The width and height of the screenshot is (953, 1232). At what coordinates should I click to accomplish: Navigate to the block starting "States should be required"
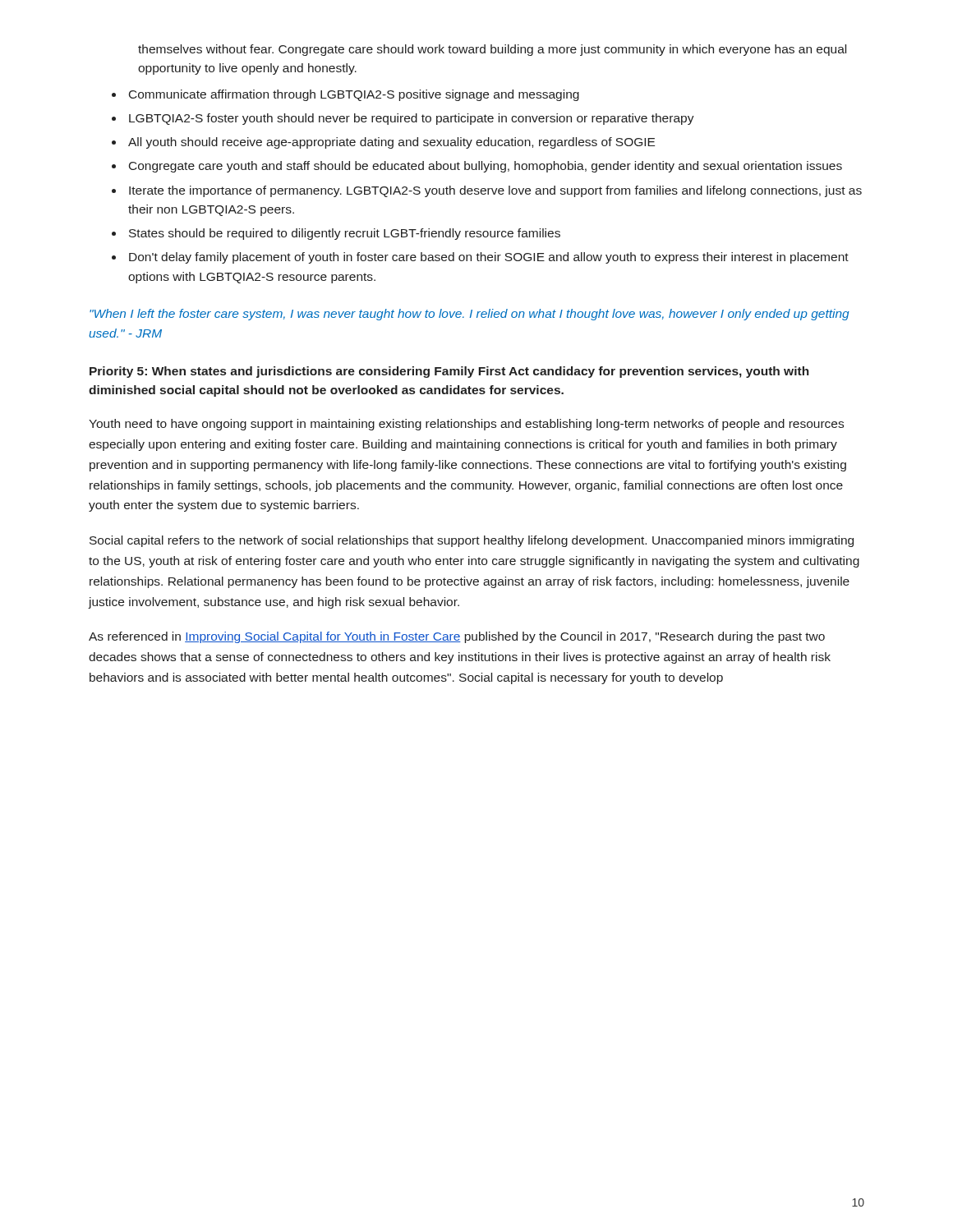point(344,233)
